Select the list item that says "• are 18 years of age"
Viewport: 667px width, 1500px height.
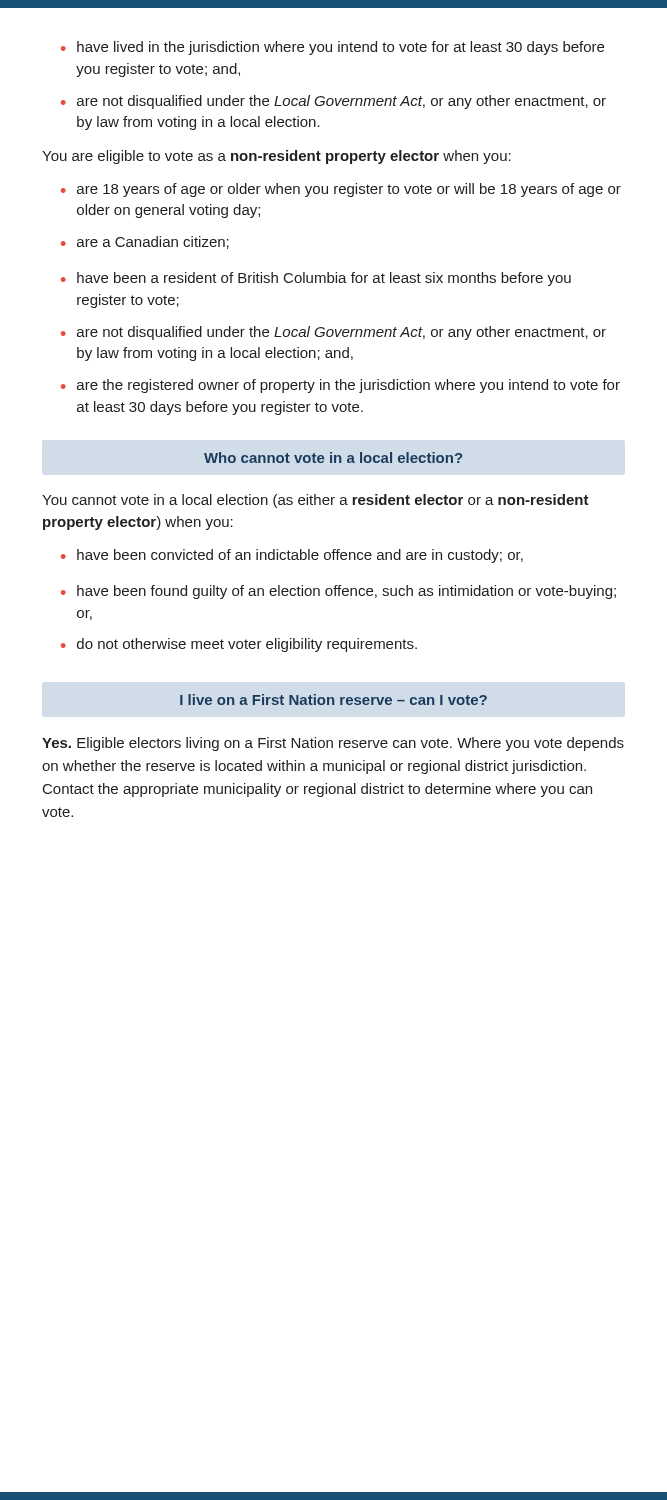[343, 199]
